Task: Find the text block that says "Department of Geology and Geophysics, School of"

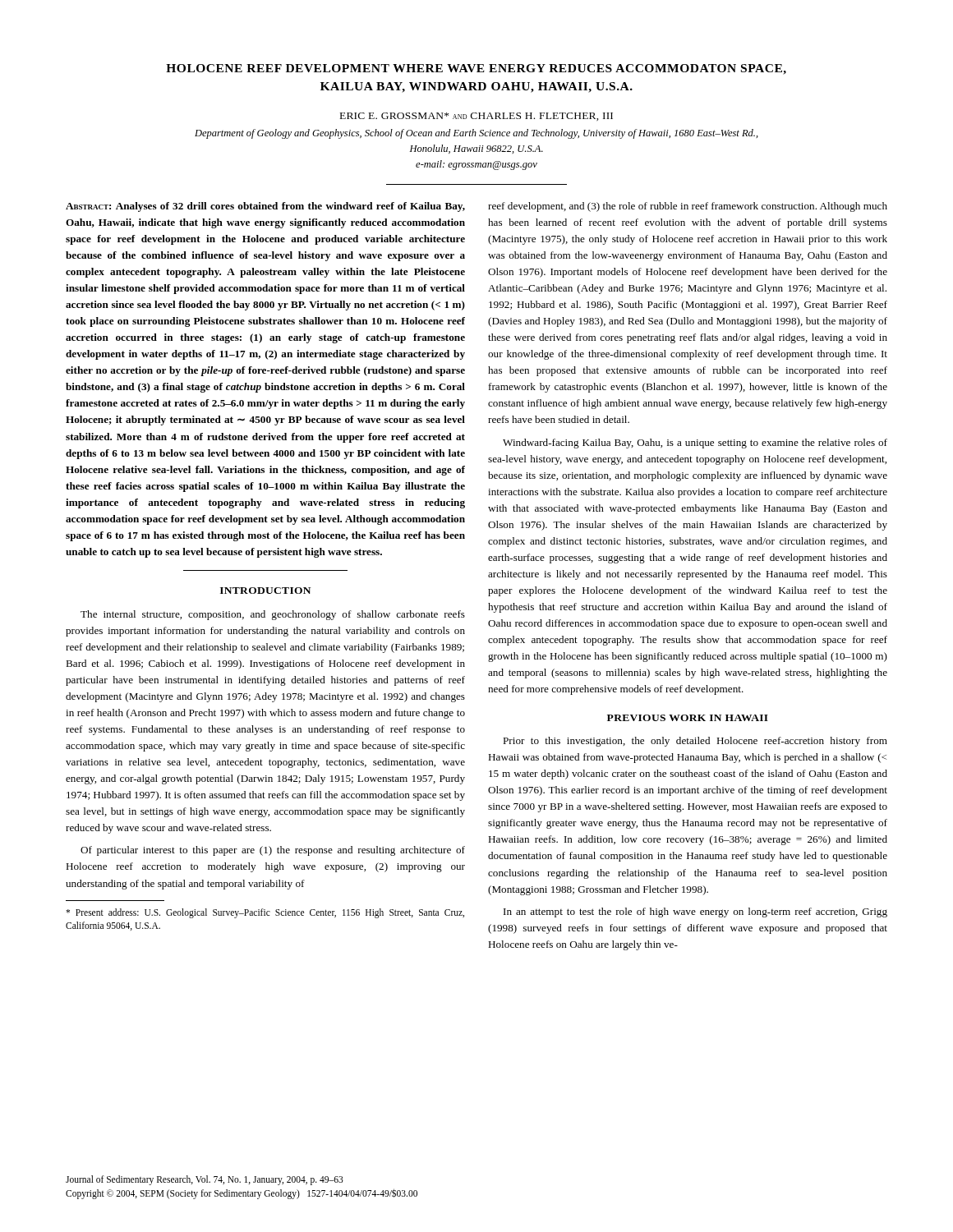Action: (x=476, y=149)
